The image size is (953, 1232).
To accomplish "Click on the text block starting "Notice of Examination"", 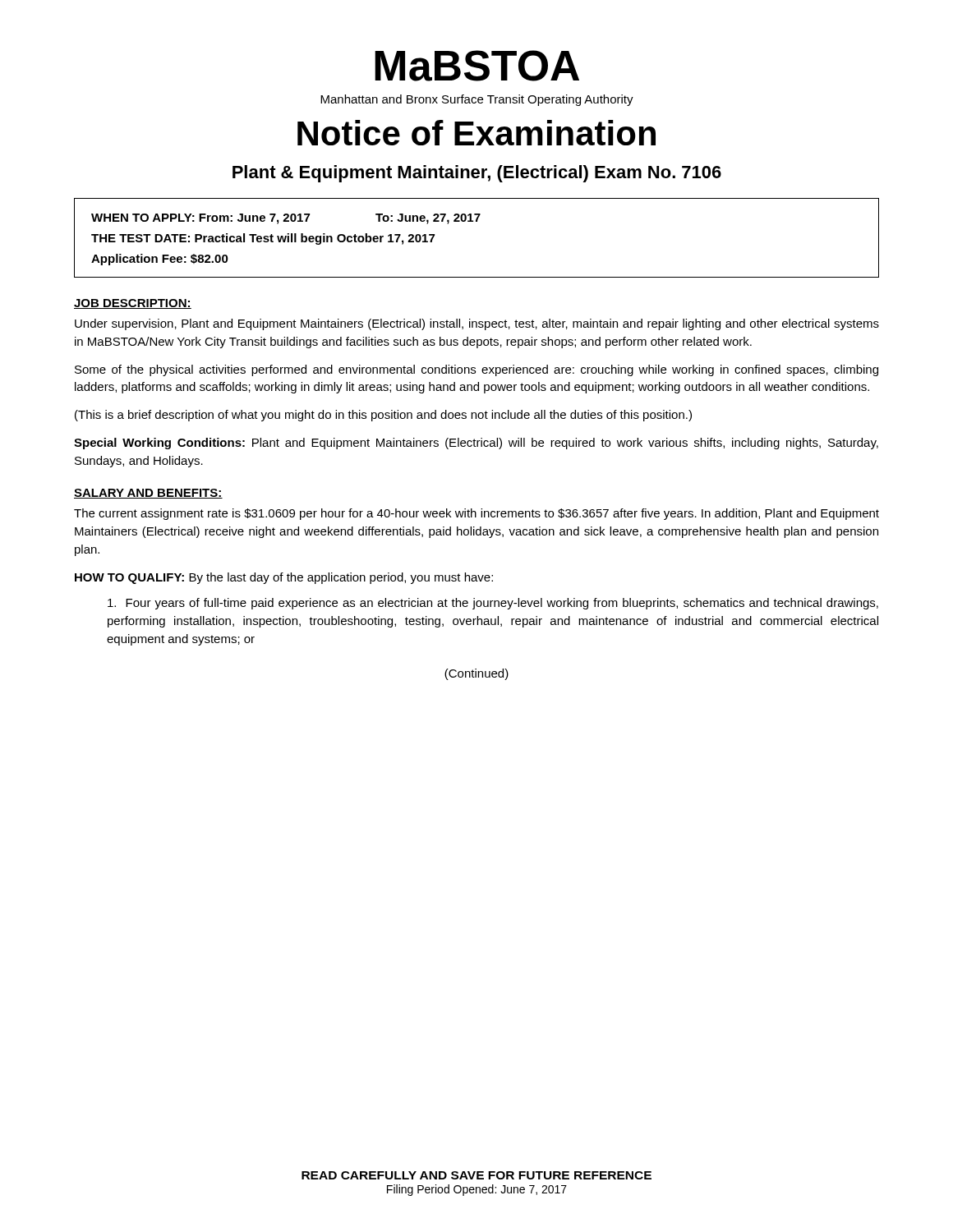I will [x=476, y=133].
